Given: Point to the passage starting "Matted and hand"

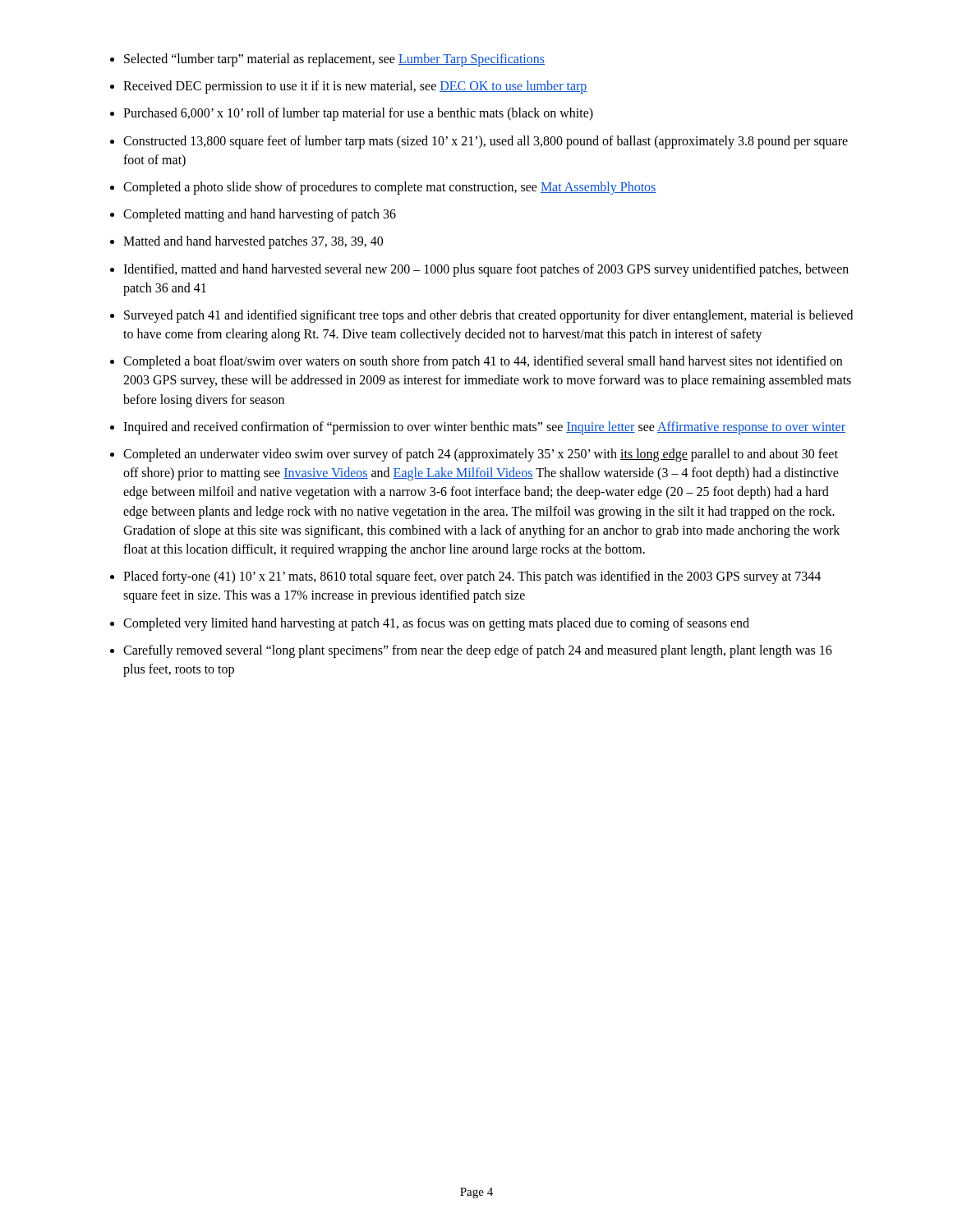Looking at the screenshot, I should click(253, 241).
